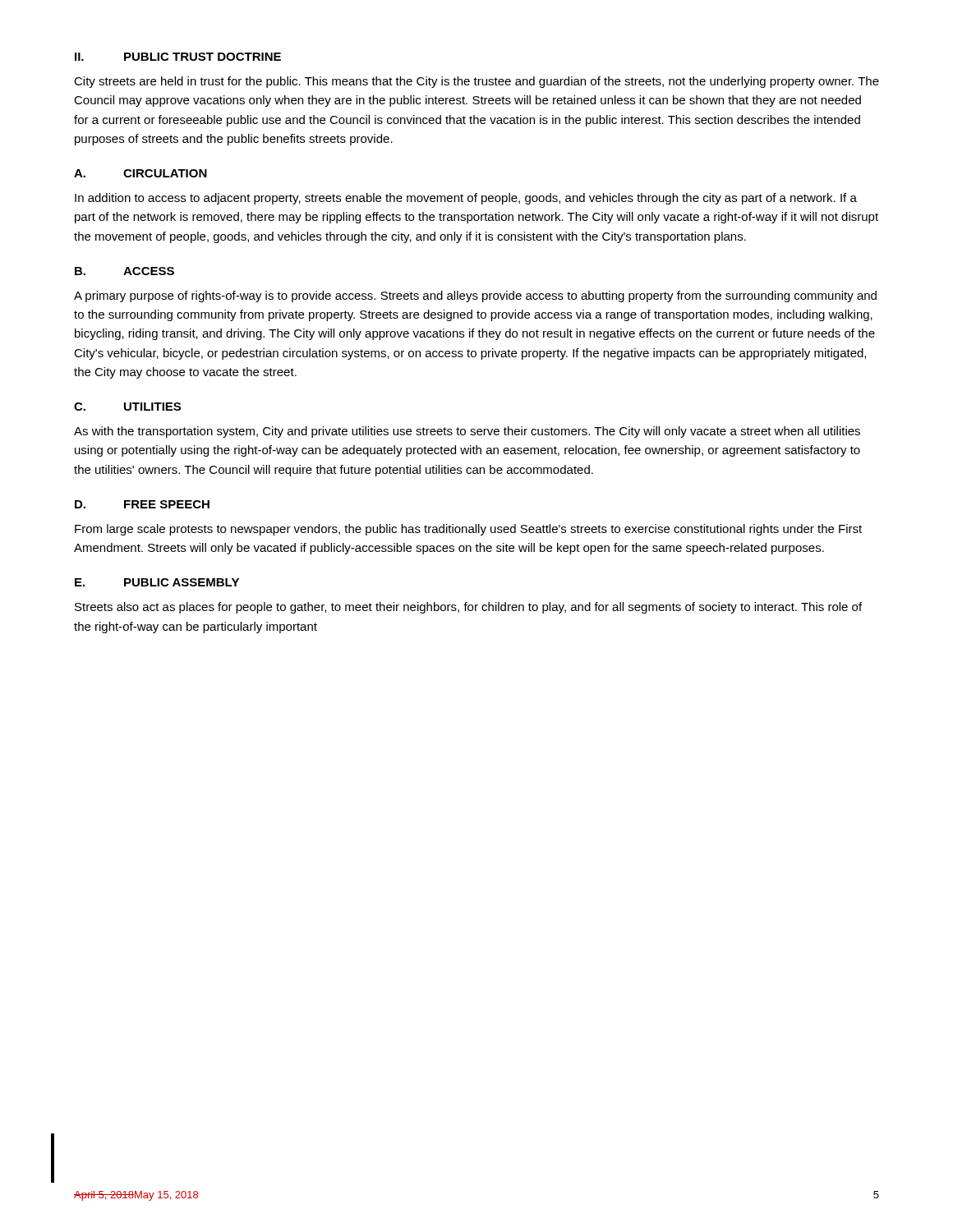The height and width of the screenshot is (1232, 953).
Task: Locate the region starting "A primary purpose"
Action: [476, 333]
